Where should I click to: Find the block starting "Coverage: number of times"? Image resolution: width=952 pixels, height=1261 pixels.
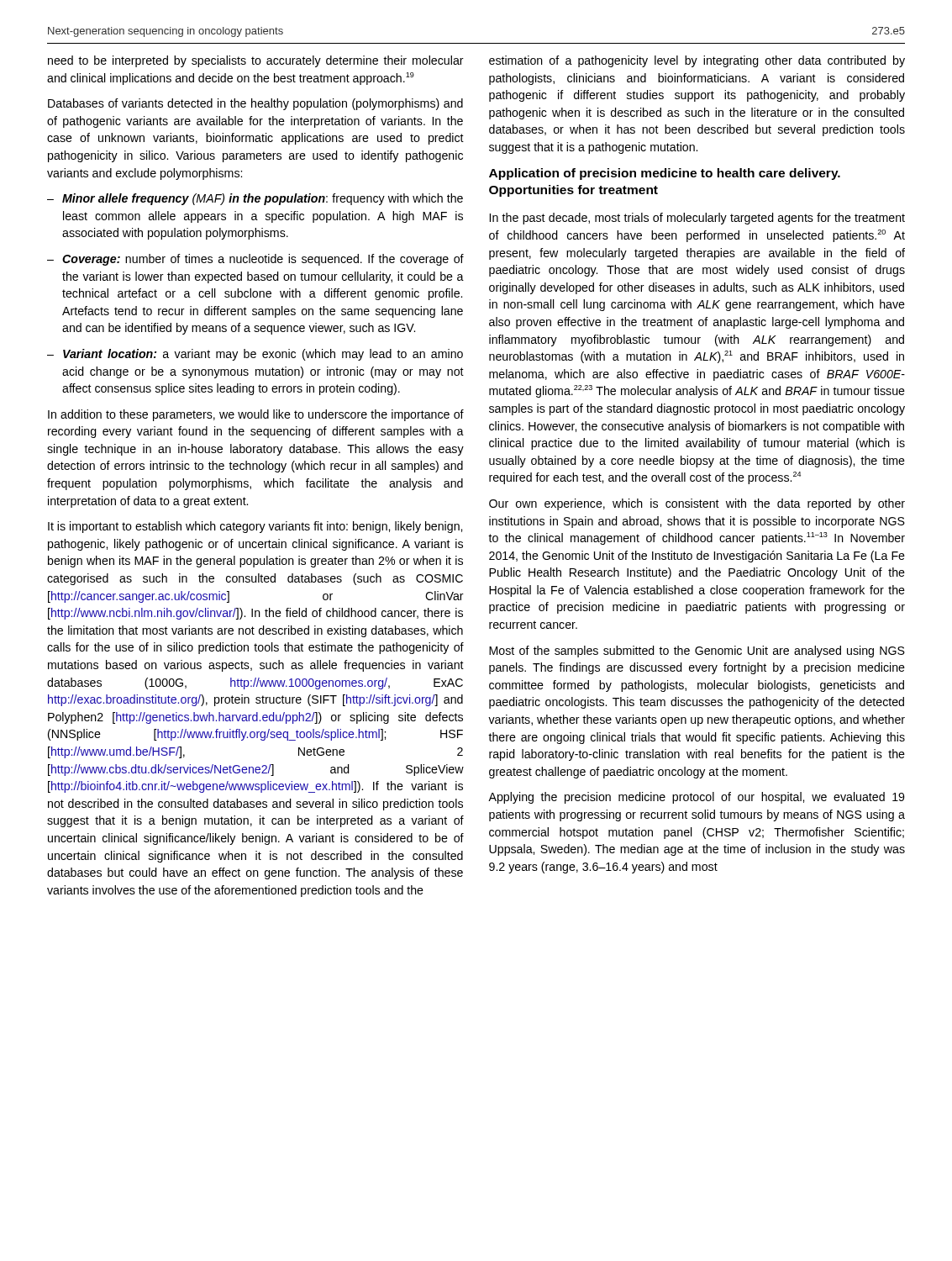coord(263,293)
